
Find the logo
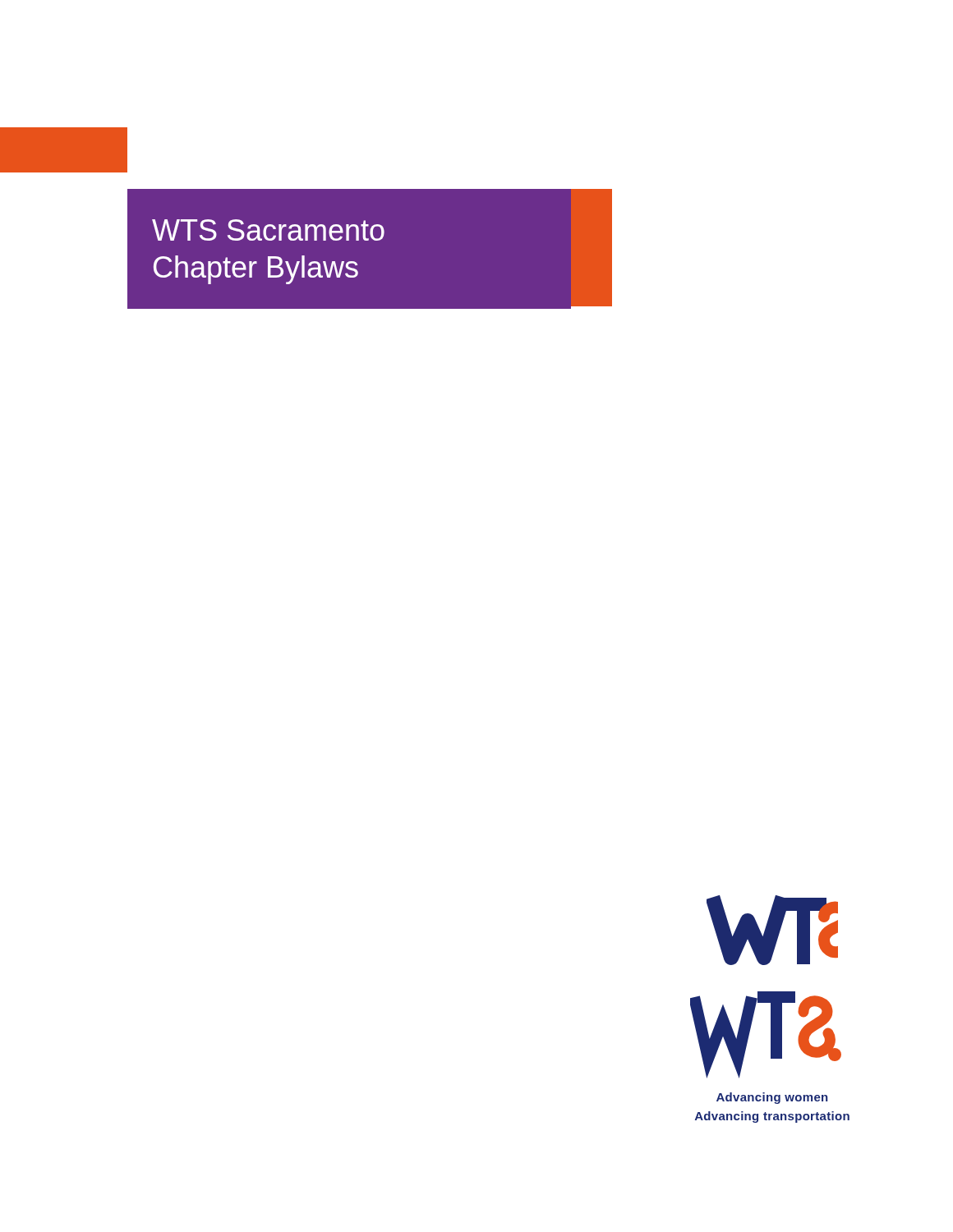772,1009
